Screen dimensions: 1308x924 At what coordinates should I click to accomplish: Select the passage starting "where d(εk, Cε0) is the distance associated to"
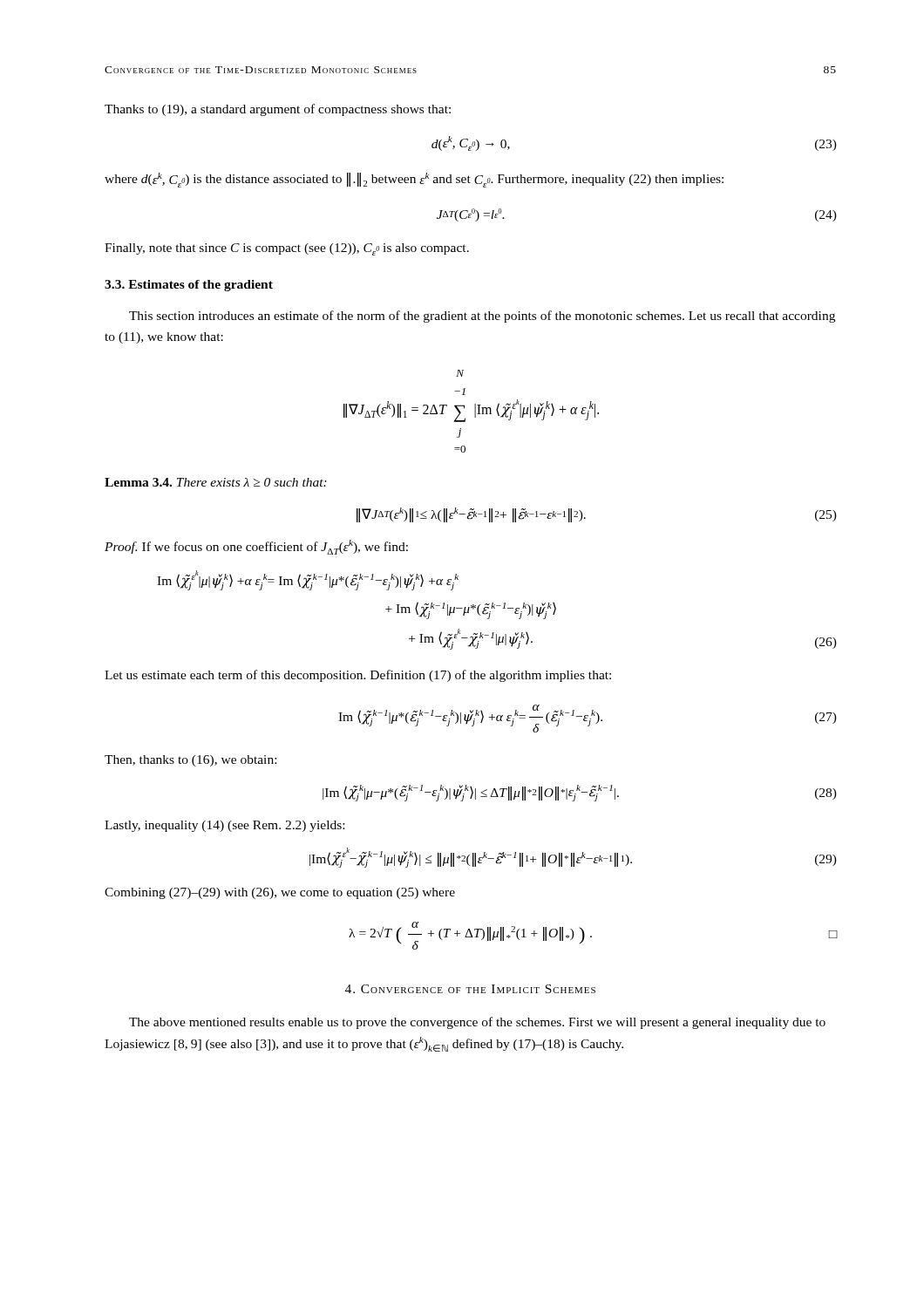415,179
